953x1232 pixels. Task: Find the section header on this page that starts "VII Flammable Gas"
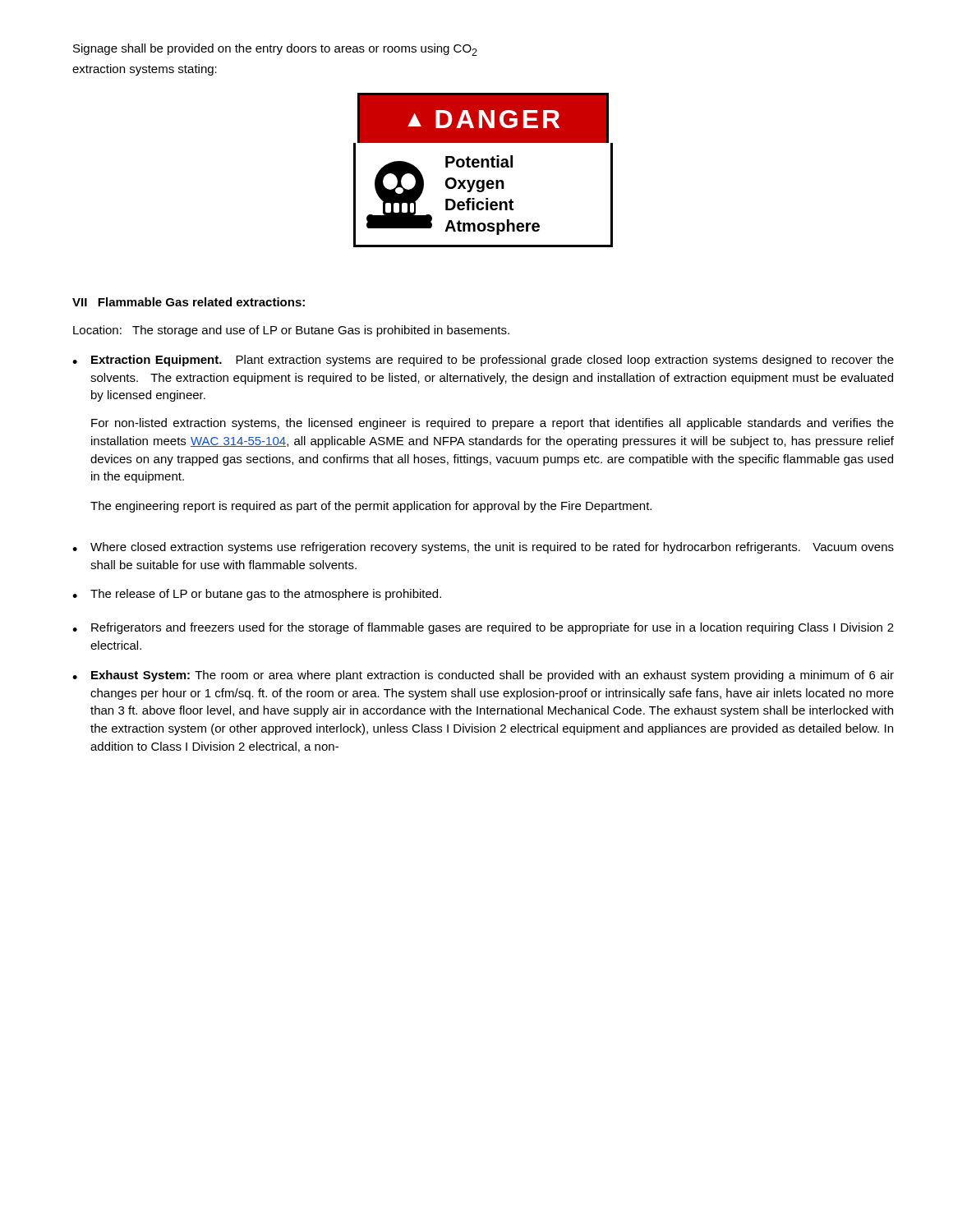click(x=189, y=302)
